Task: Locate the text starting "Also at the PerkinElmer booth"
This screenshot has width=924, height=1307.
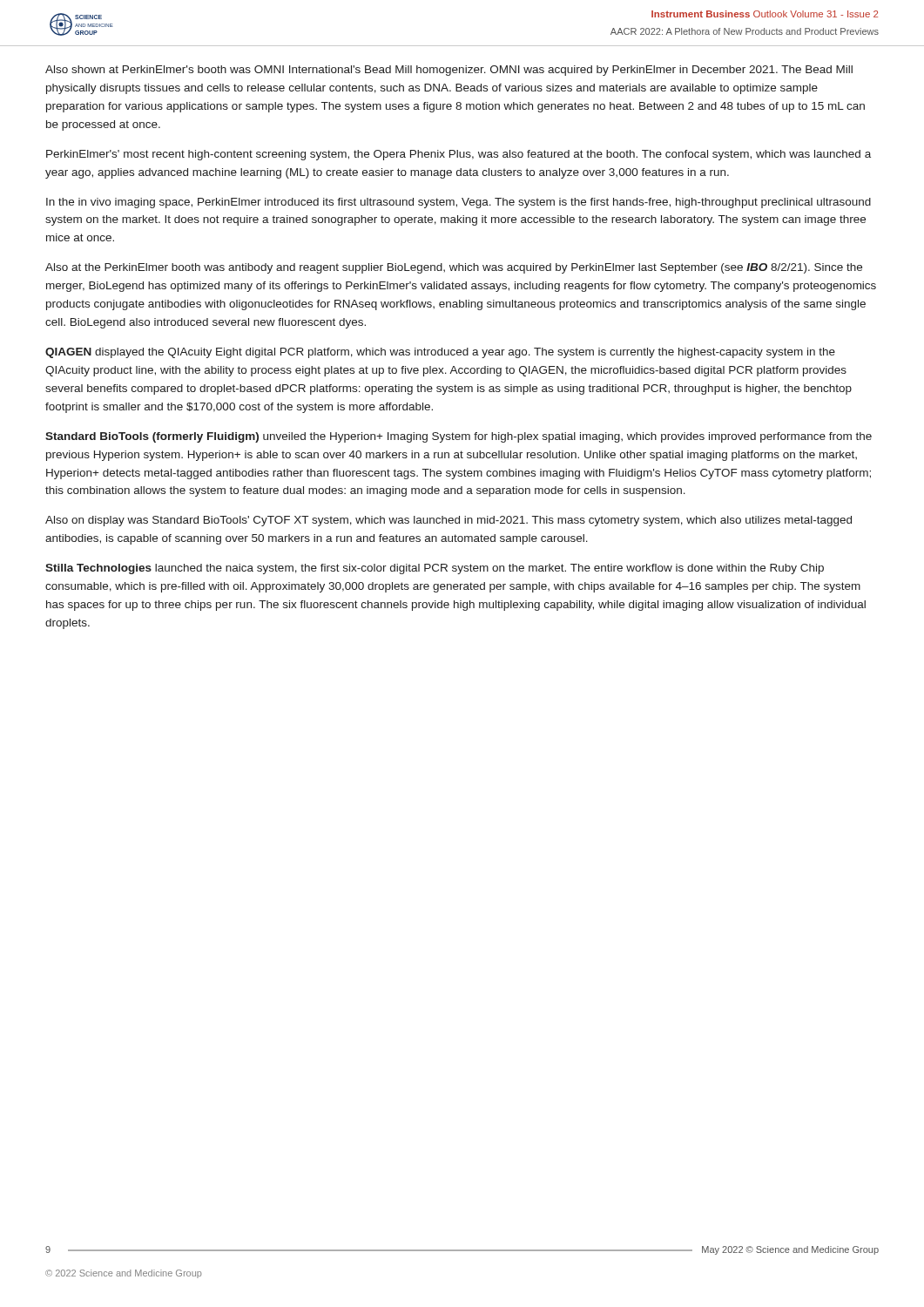Action: 462,296
